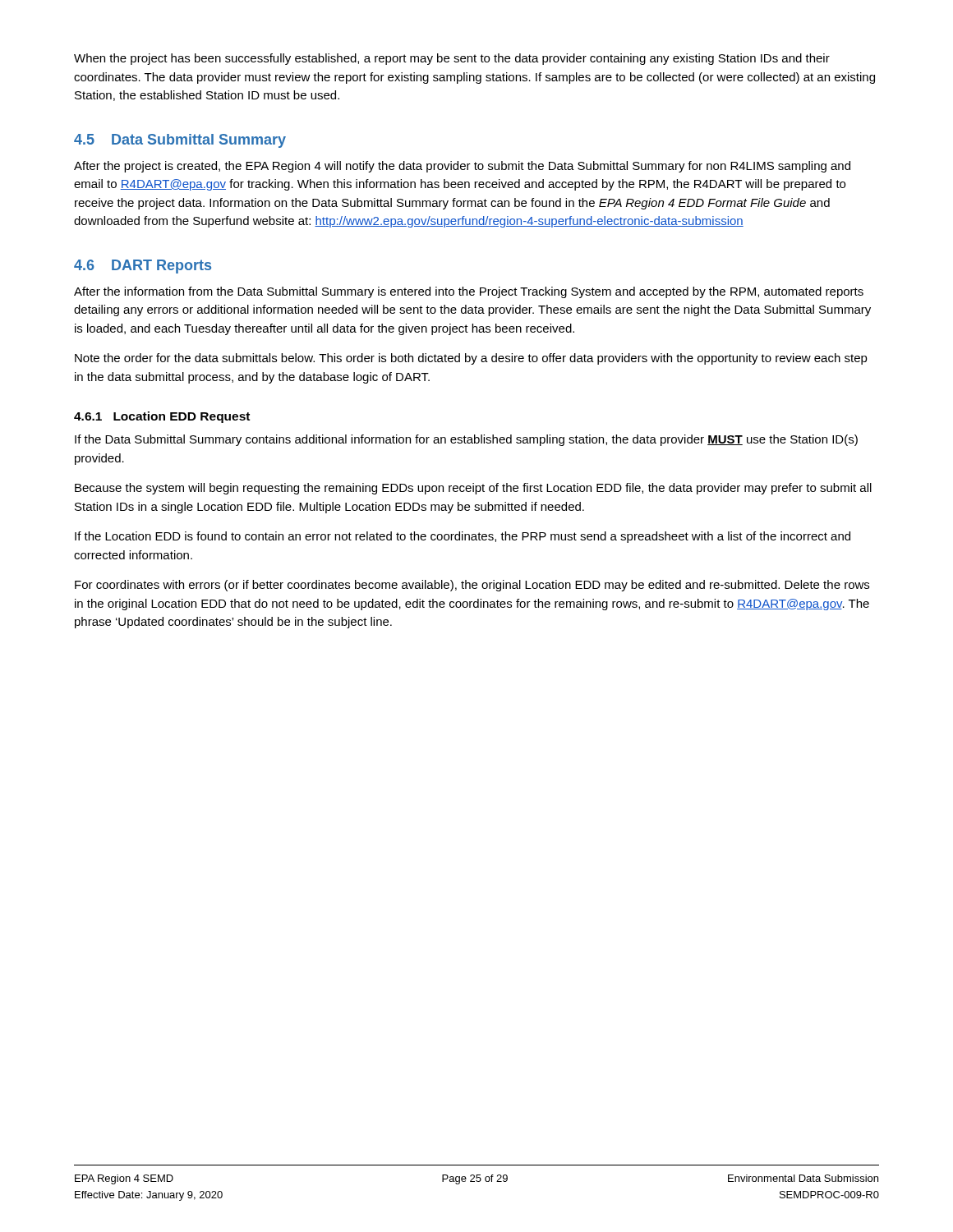Click on the passage starting "4.5 Data Submittal Summary"

[180, 139]
